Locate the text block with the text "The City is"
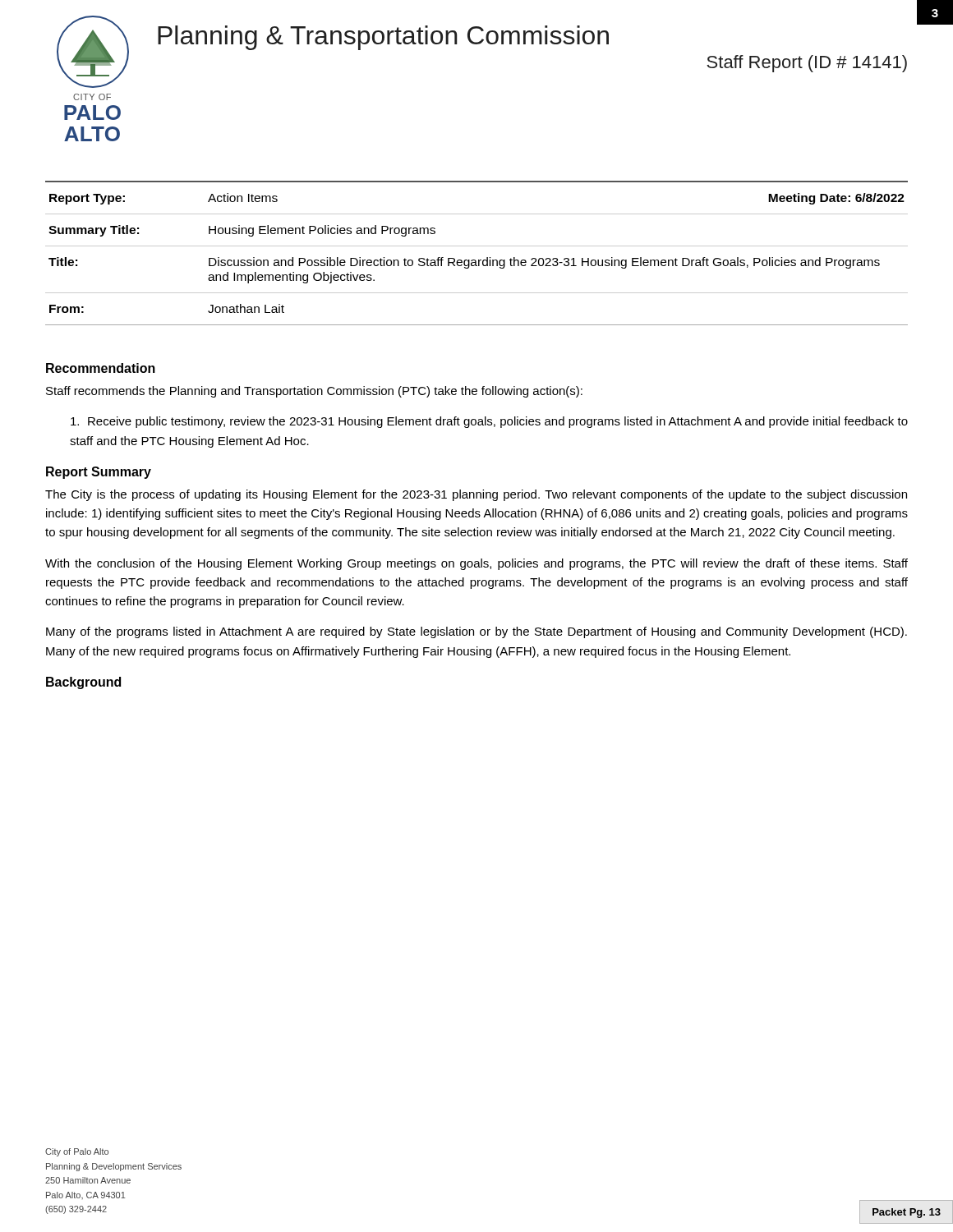The image size is (953, 1232). coord(476,513)
